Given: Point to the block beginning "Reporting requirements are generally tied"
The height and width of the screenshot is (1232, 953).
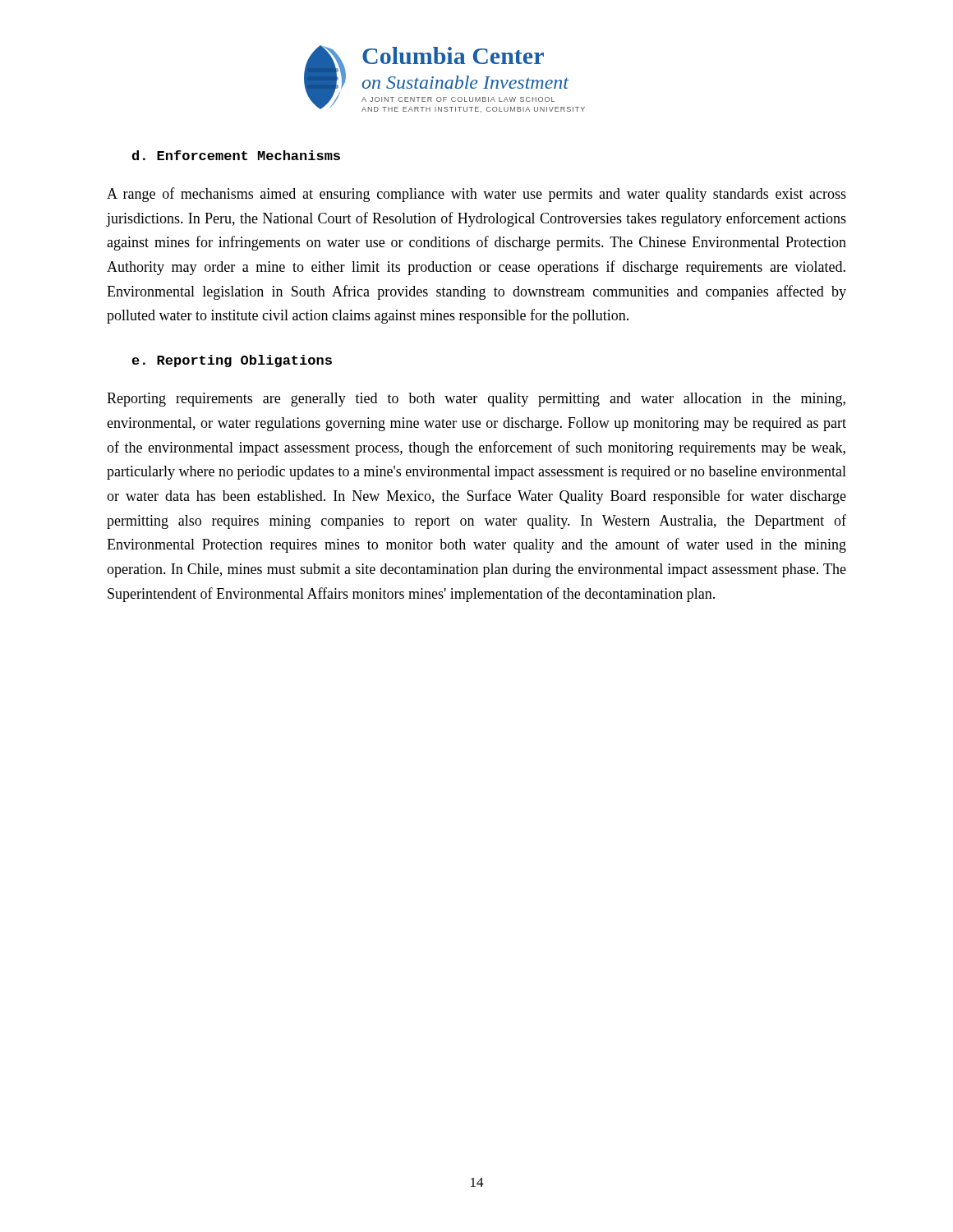Looking at the screenshot, I should [x=476, y=496].
